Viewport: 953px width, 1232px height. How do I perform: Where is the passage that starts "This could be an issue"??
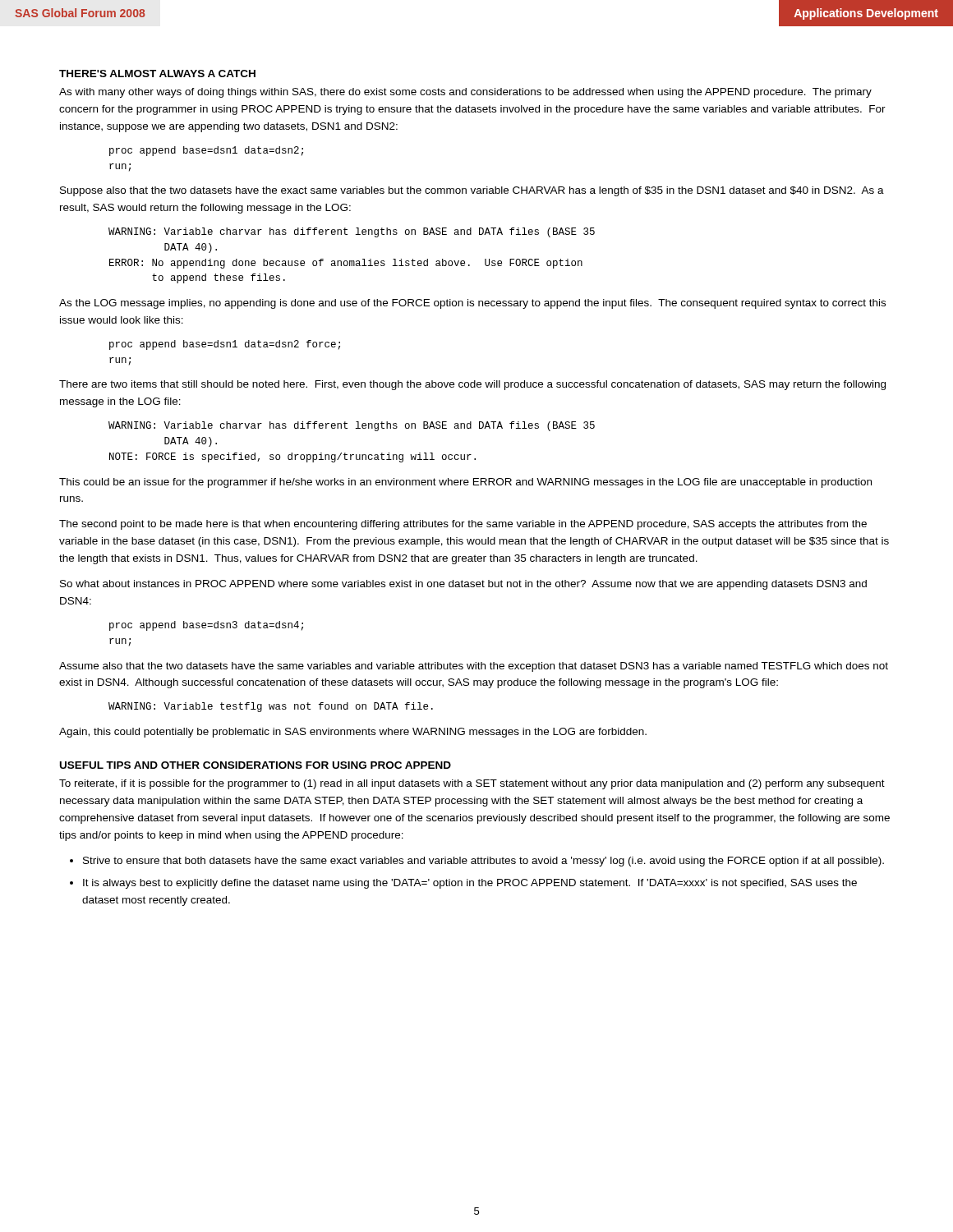pos(466,490)
